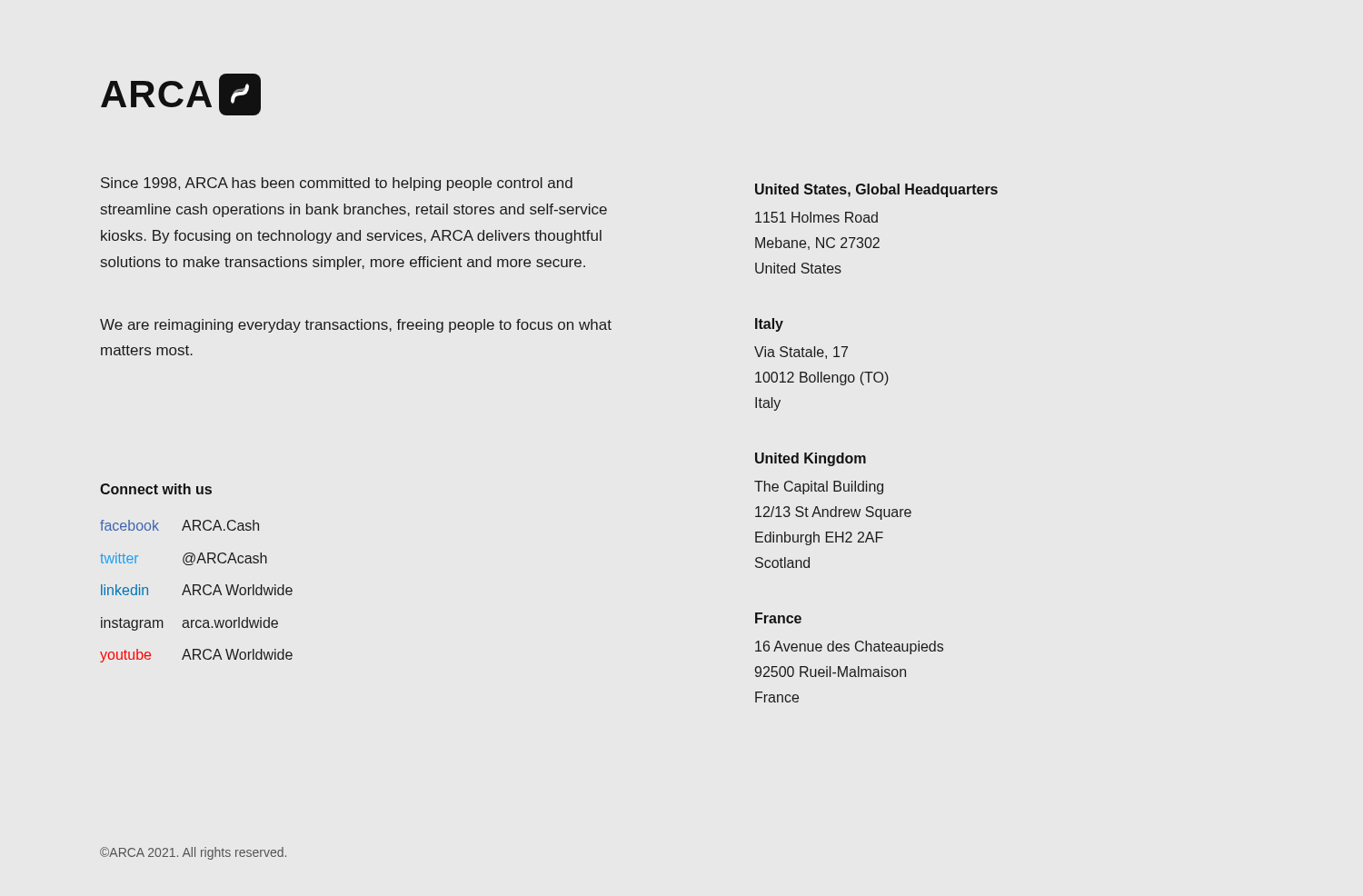This screenshot has height=896, width=1363.
Task: Select the passage starting "1151 Holmes Road Mebane, NC"
Action: coord(817,243)
